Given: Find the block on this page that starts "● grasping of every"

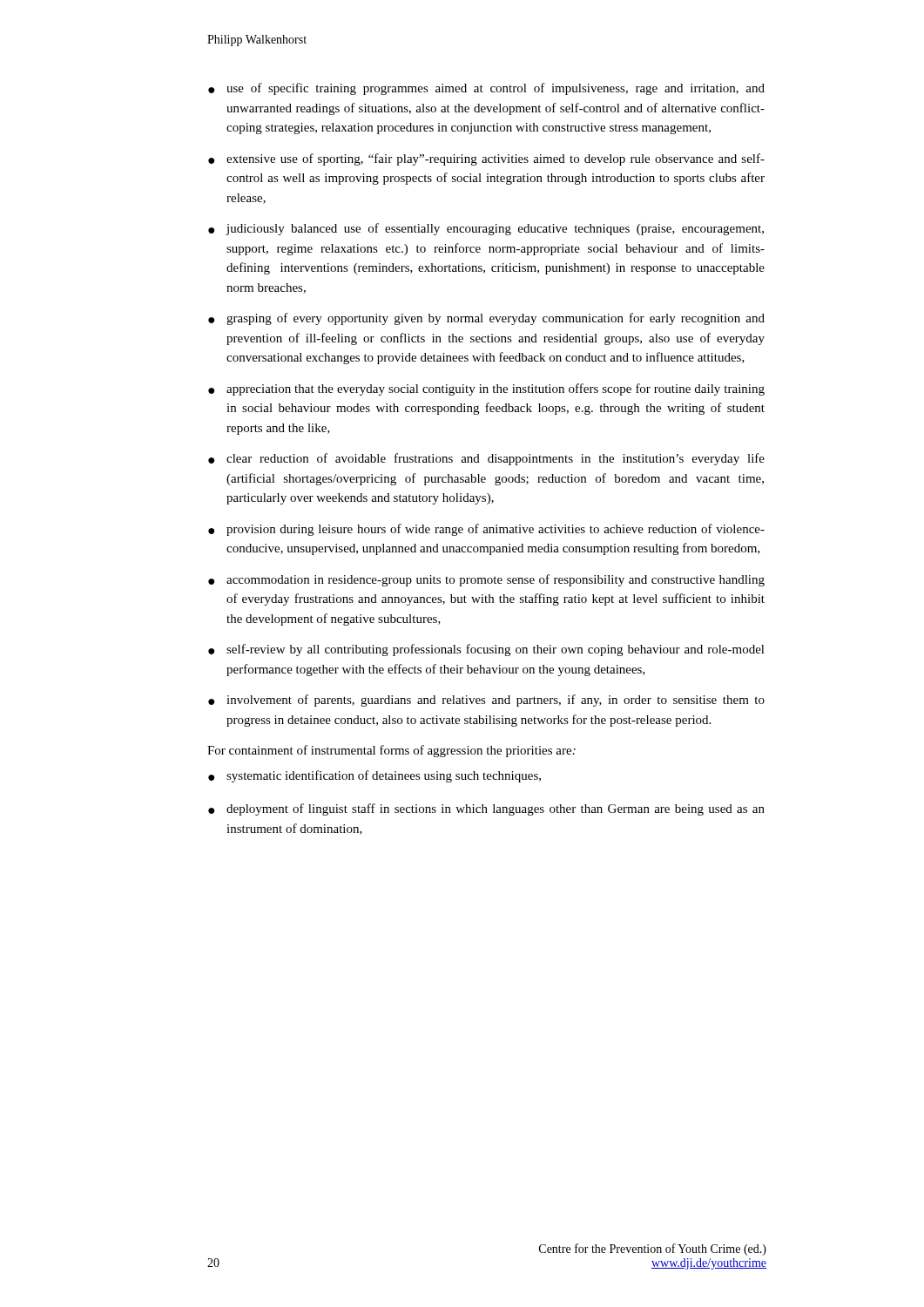Looking at the screenshot, I should click(x=486, y=338).
